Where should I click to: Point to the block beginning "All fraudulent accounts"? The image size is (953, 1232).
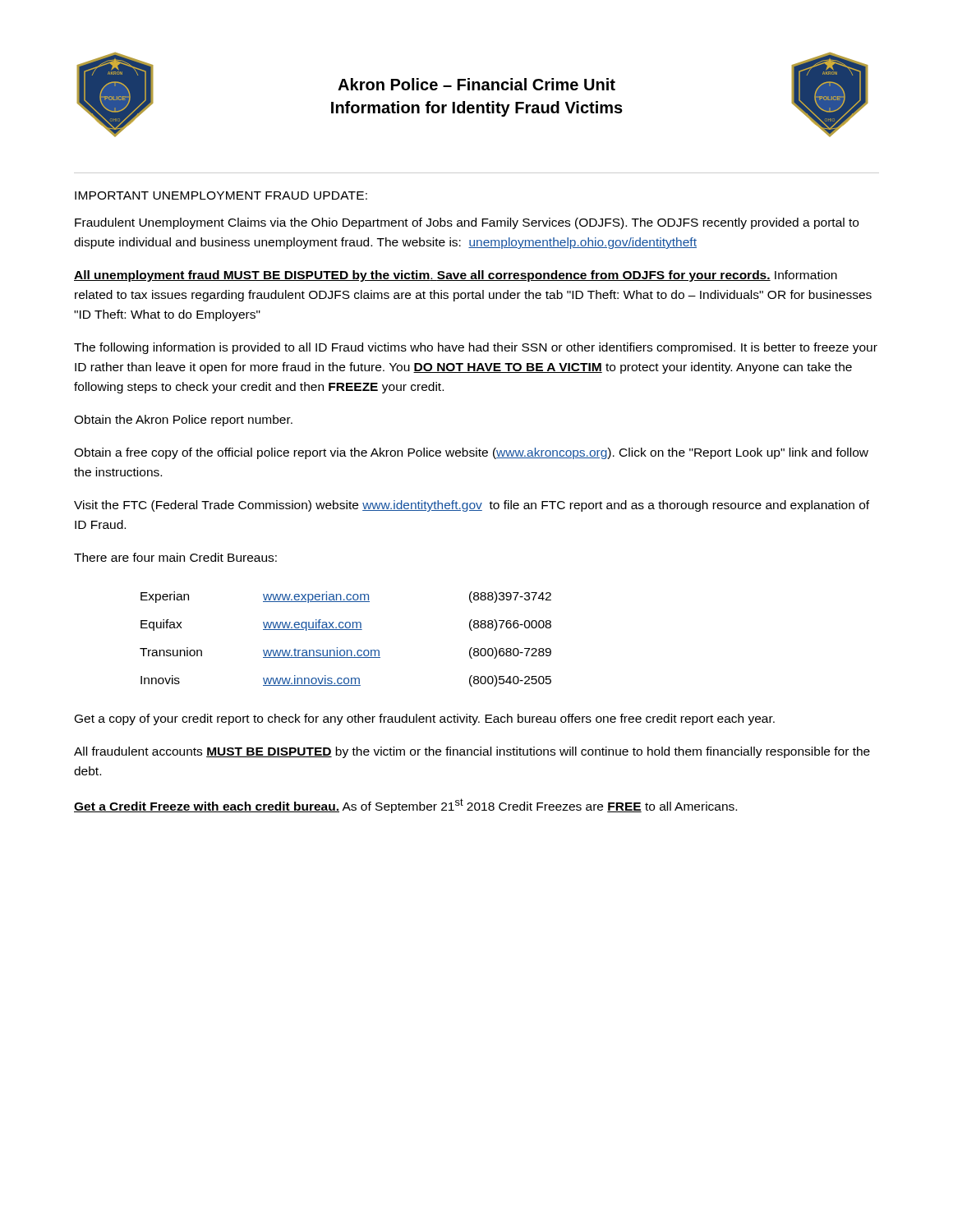click(x=472, y=761)
